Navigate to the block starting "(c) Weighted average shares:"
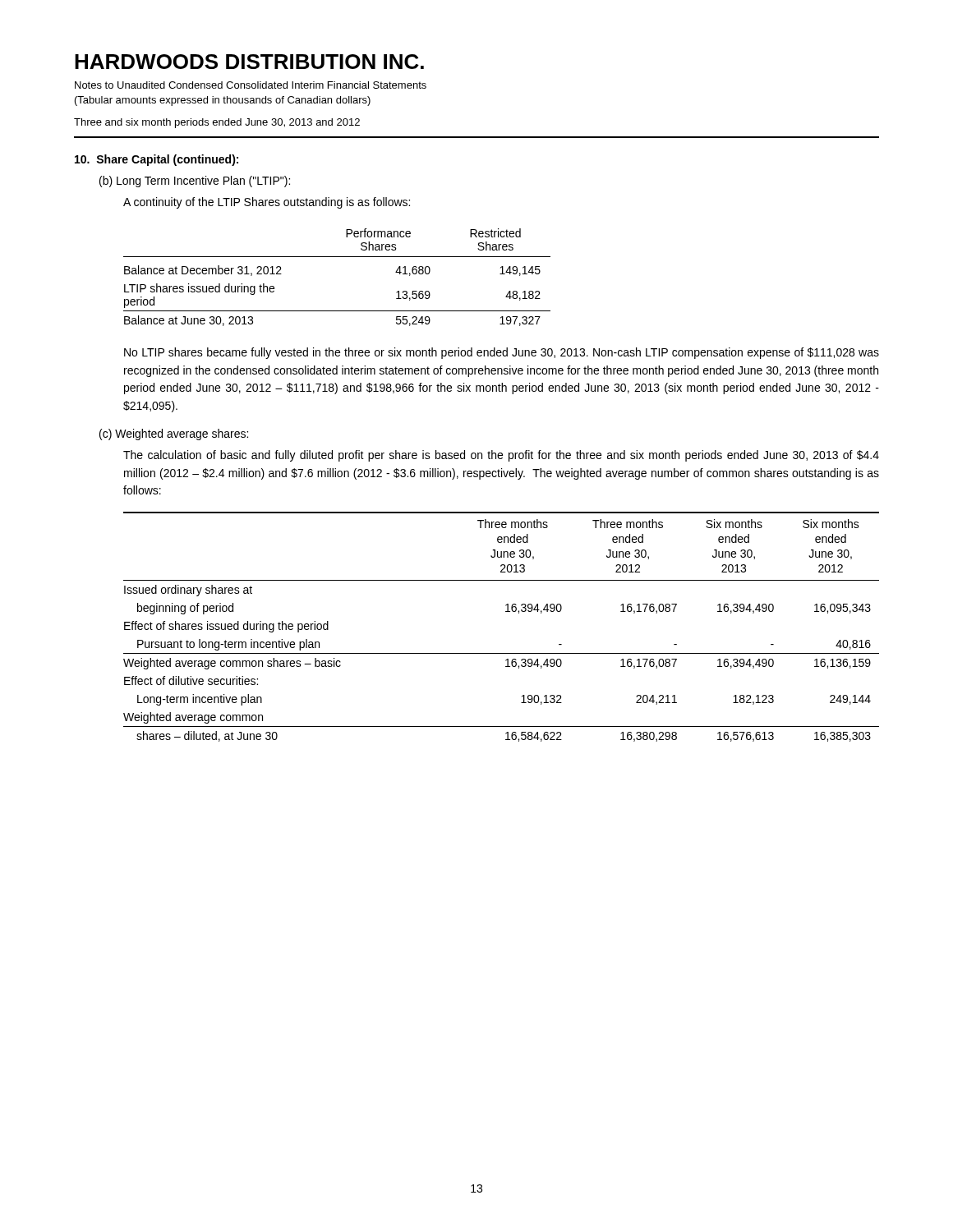The image size is (953, 1232). pos(174,433)
